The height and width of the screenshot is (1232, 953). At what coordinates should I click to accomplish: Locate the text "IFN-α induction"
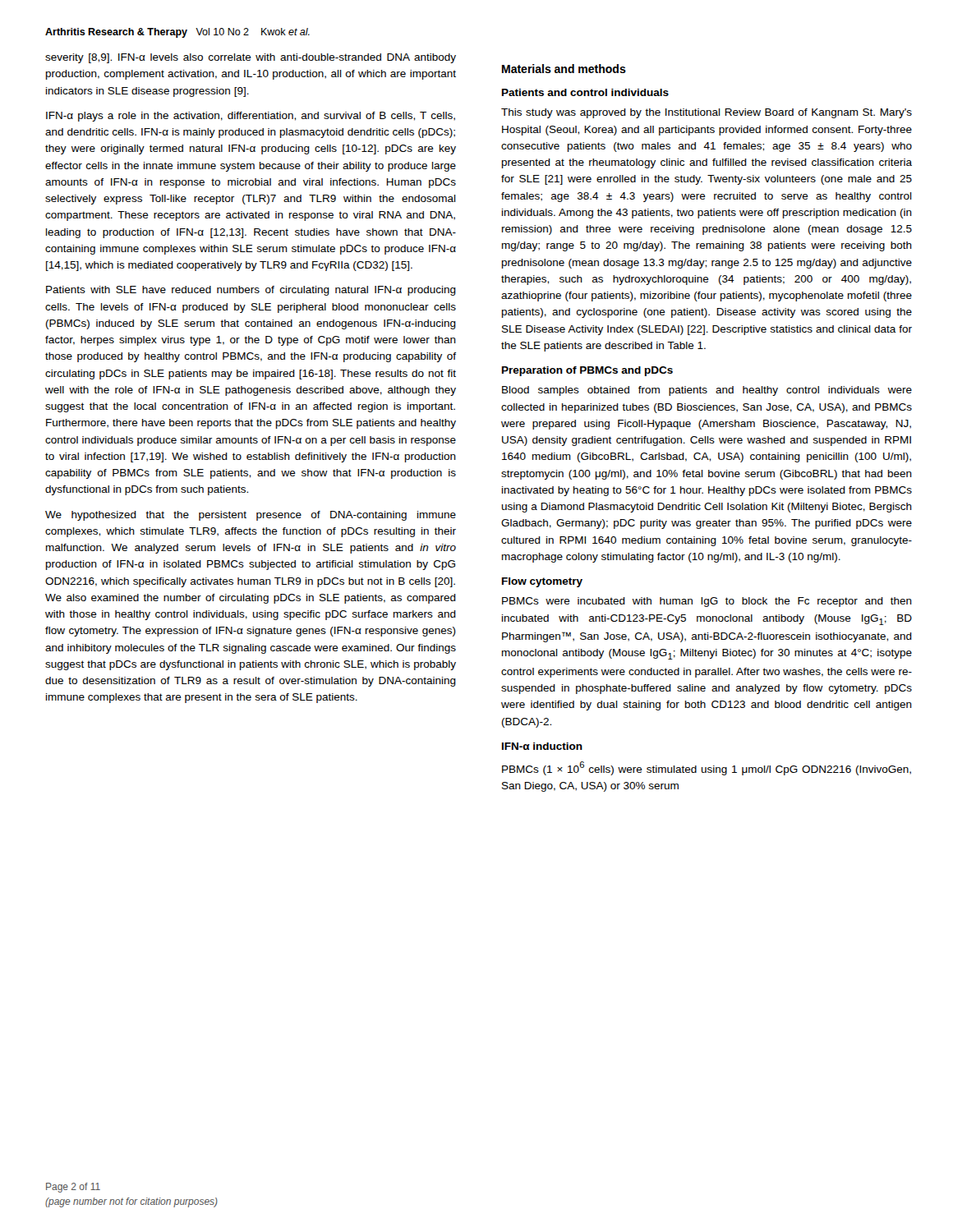click(x=542, y=746)
